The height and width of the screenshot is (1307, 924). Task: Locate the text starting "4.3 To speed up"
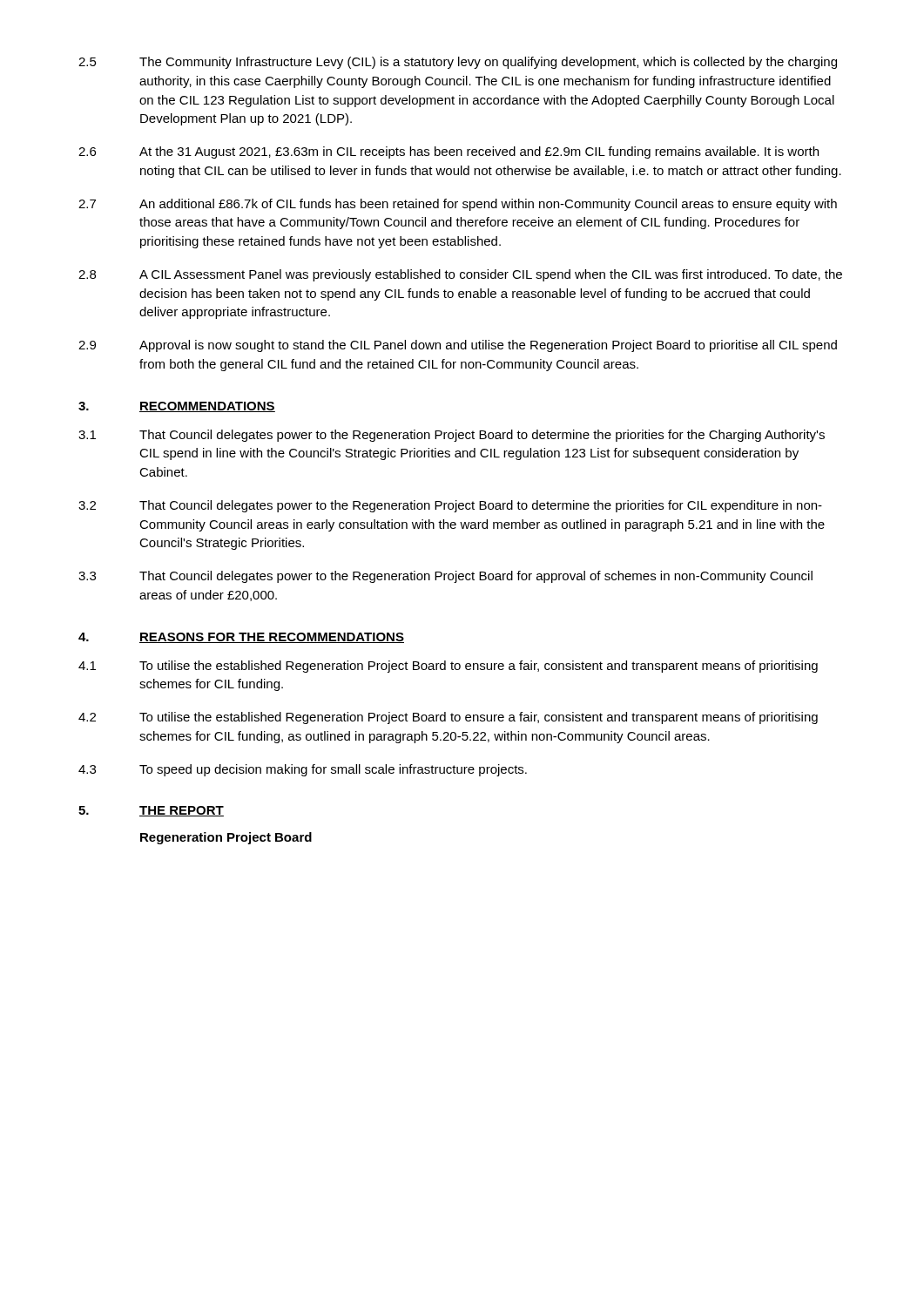click(x=462, y=769)
